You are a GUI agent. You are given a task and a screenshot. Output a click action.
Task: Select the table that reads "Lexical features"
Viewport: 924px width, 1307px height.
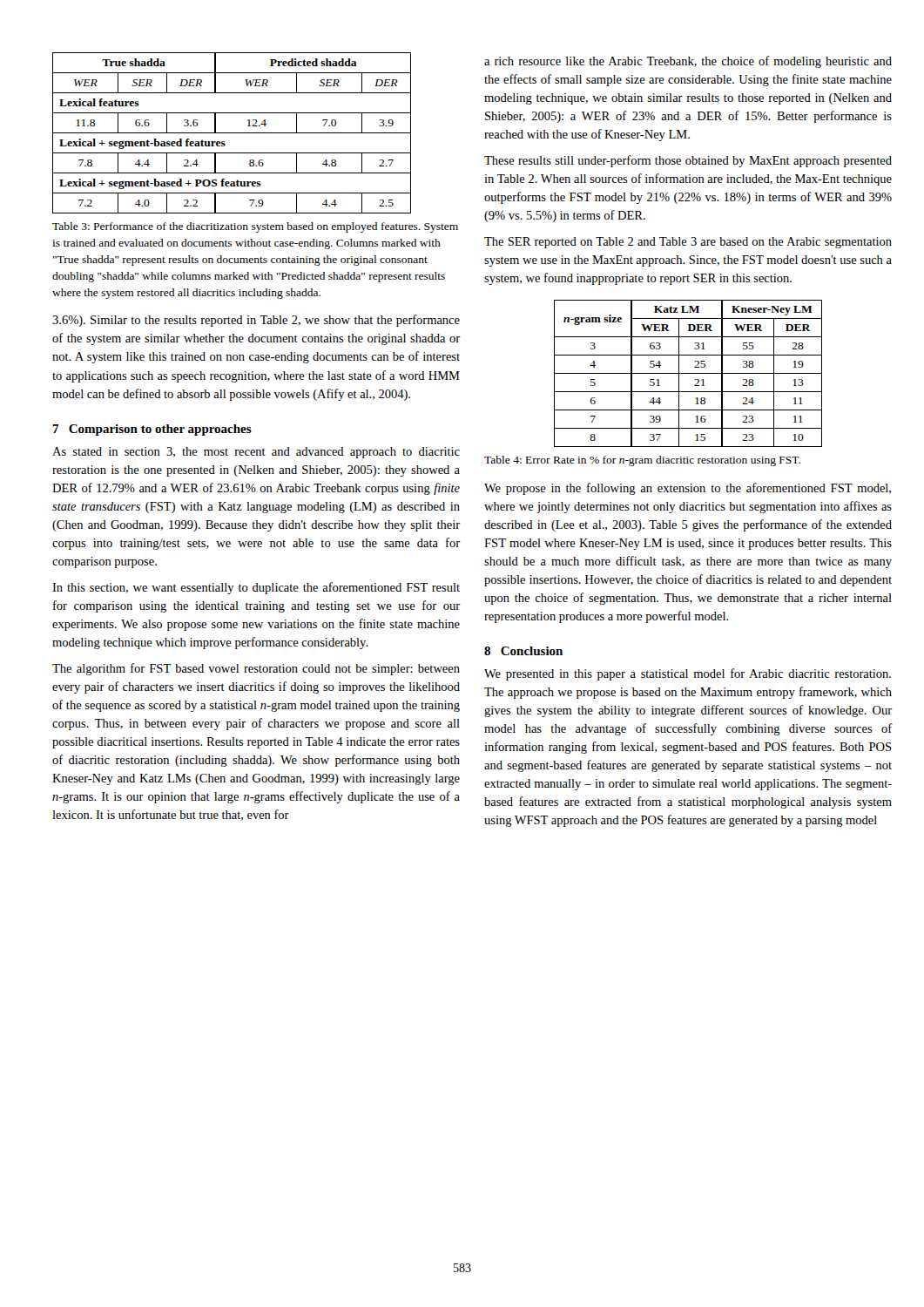[256, 133]
